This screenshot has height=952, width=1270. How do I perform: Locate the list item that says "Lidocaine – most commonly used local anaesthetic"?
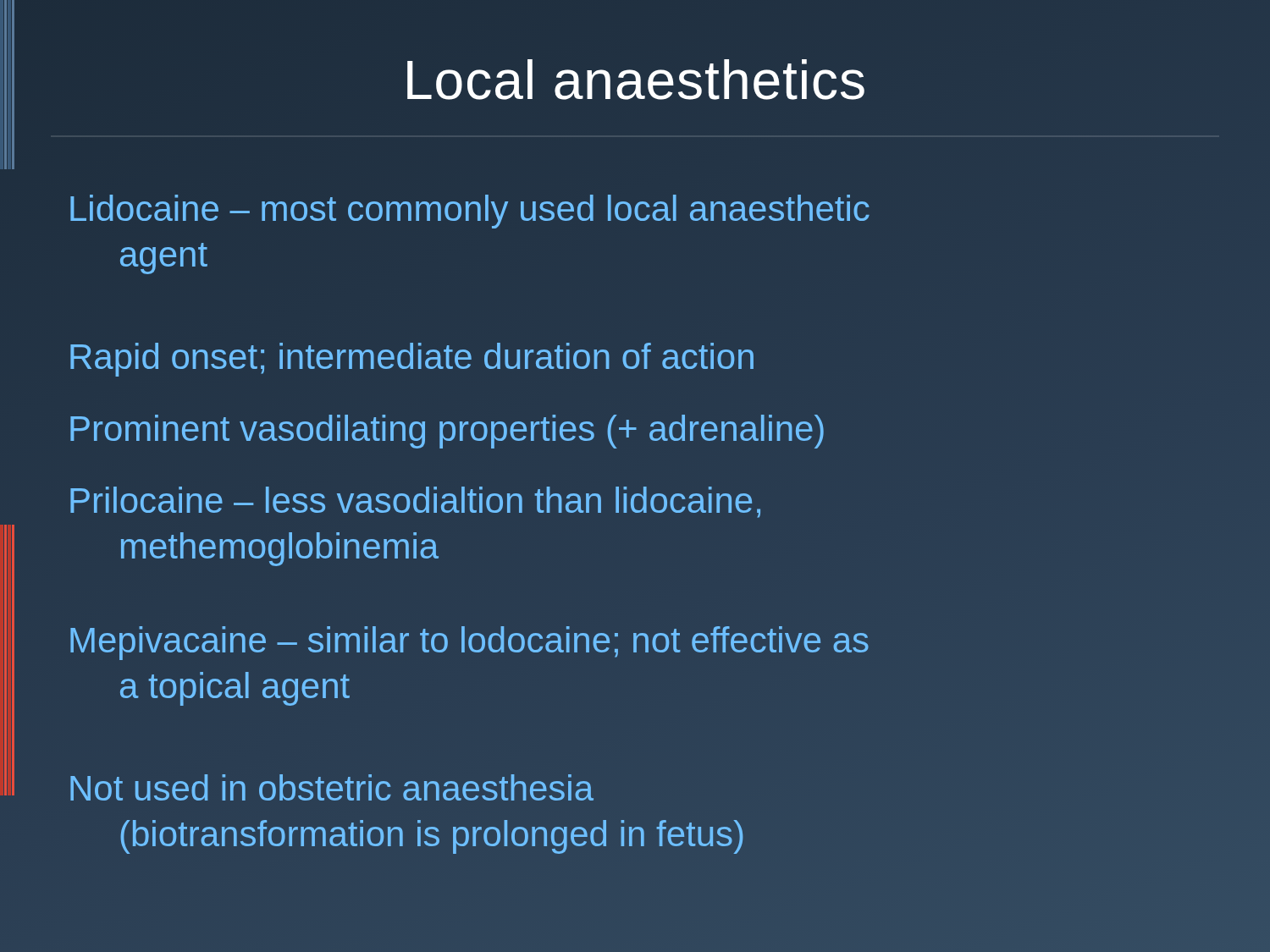click(469, 231)
